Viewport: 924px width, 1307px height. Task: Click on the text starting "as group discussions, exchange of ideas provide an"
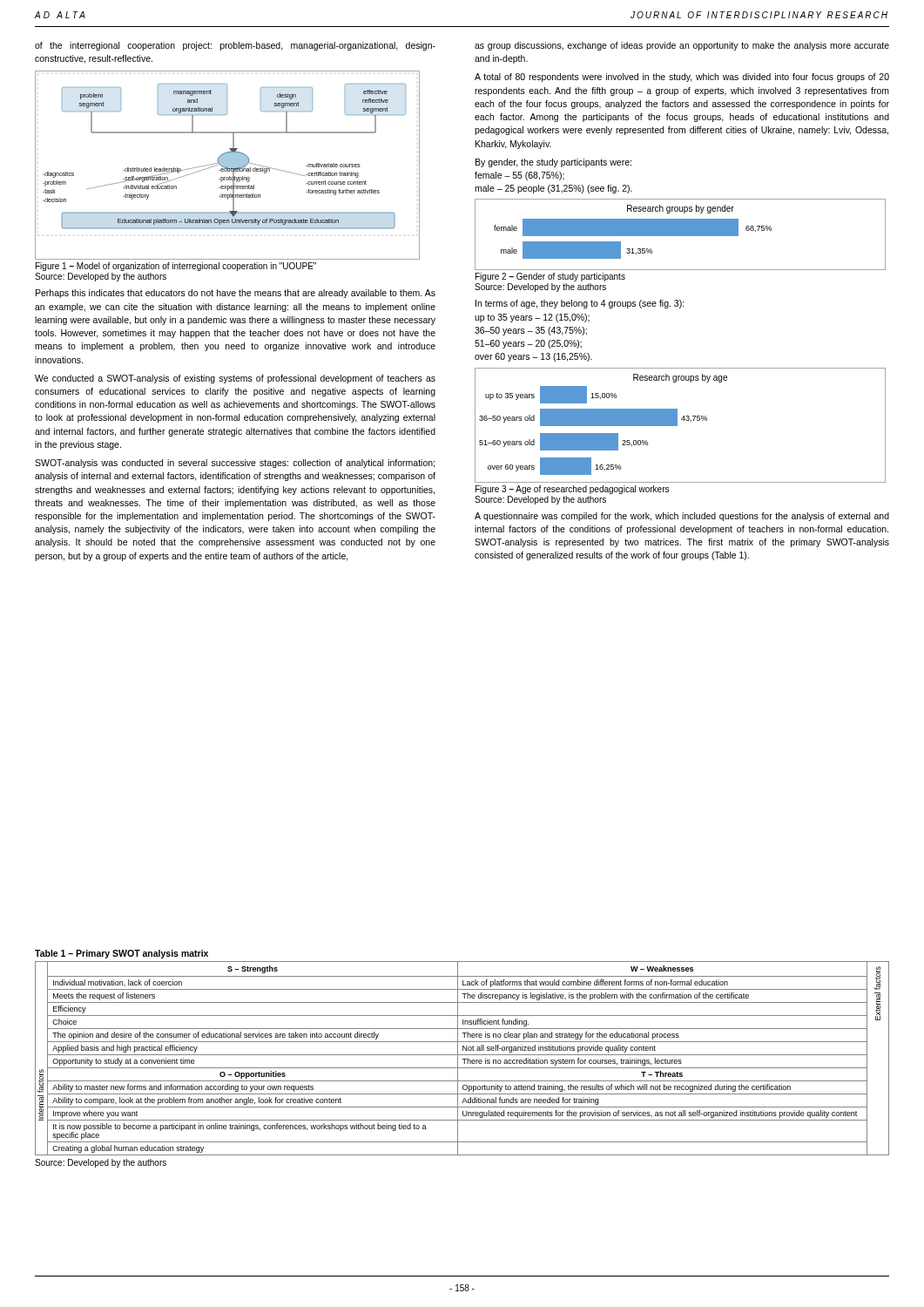click(682, 95)
